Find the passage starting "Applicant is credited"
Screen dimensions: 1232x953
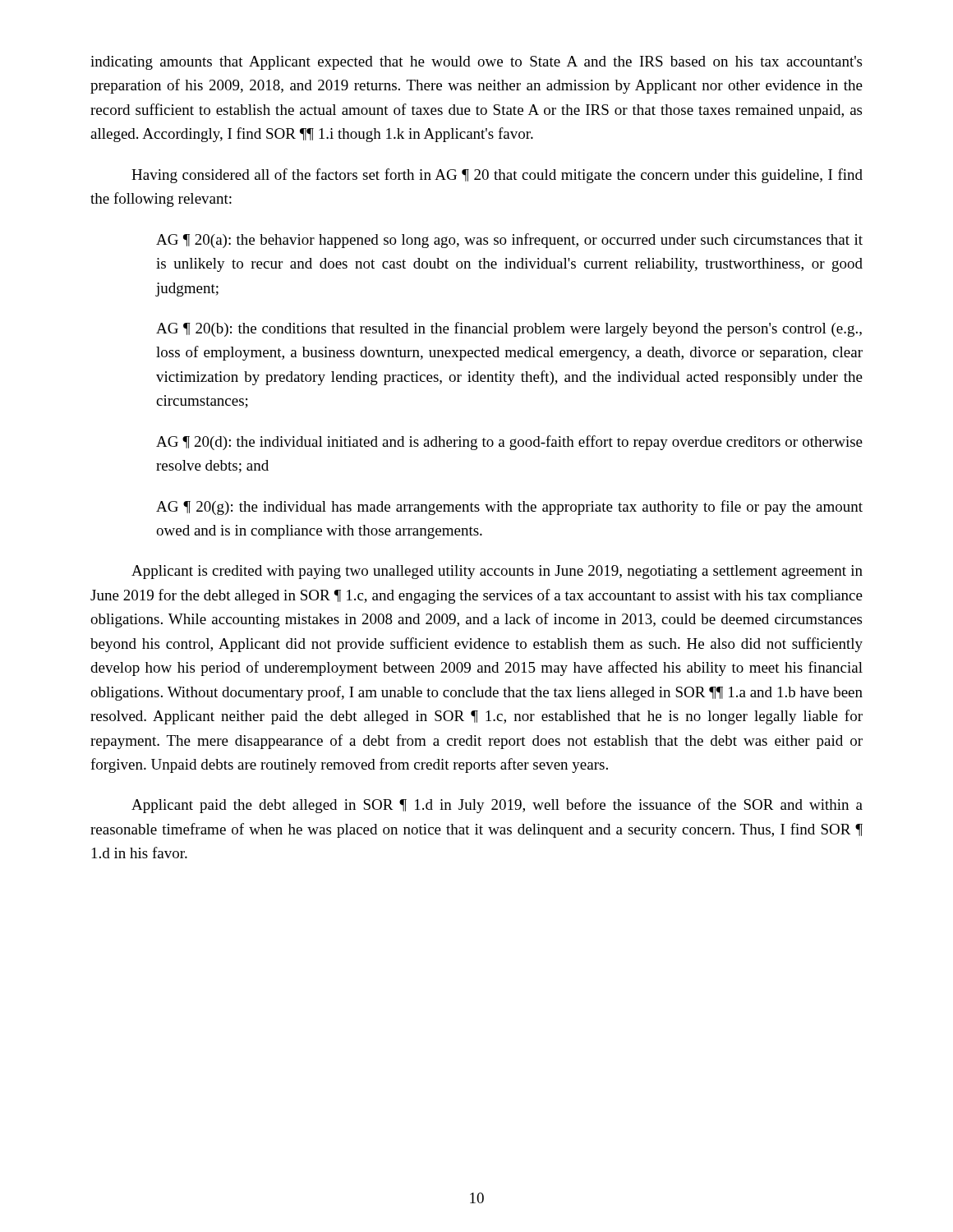click(x=476, y=667)
